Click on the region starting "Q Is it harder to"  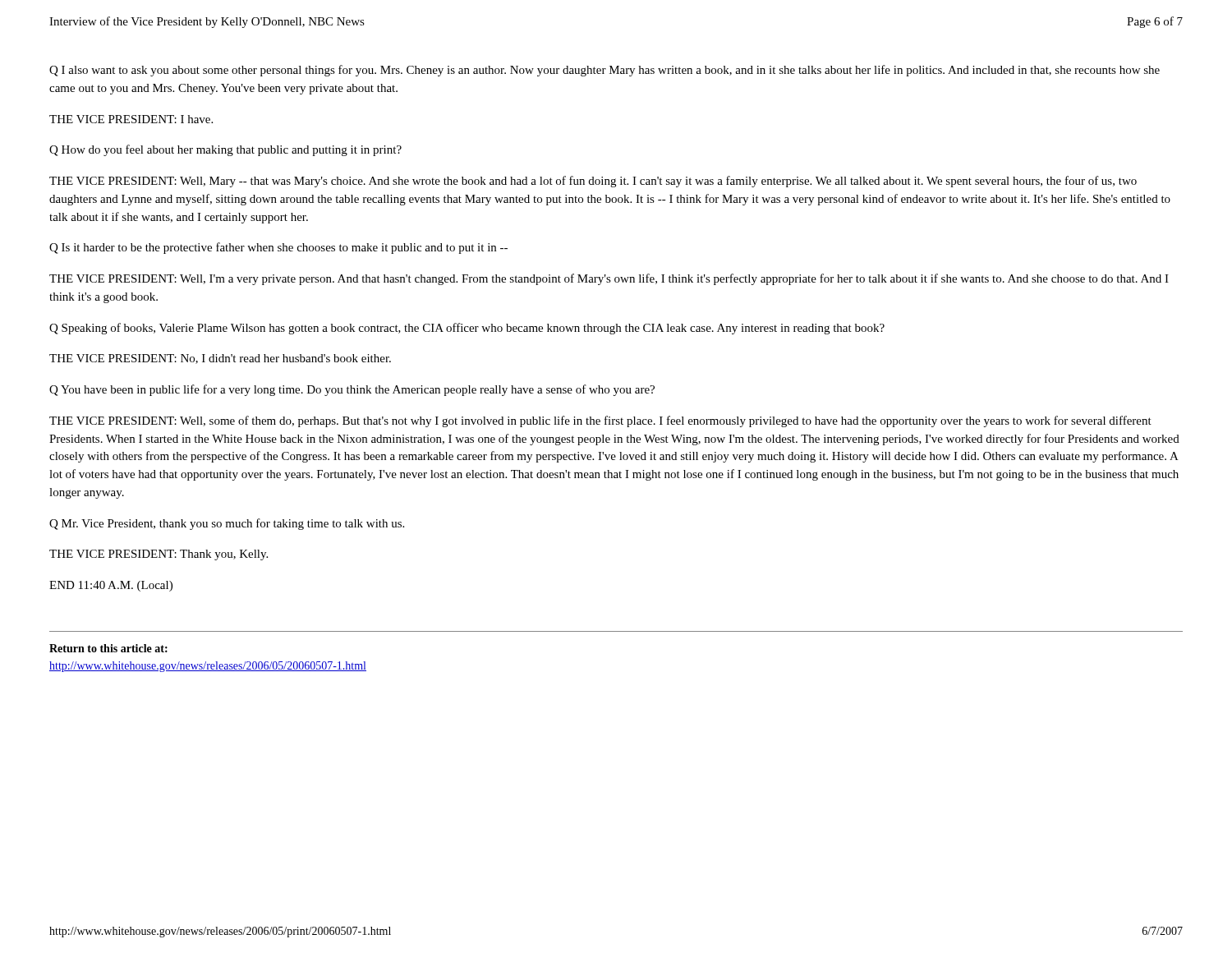tap(279, 247)
